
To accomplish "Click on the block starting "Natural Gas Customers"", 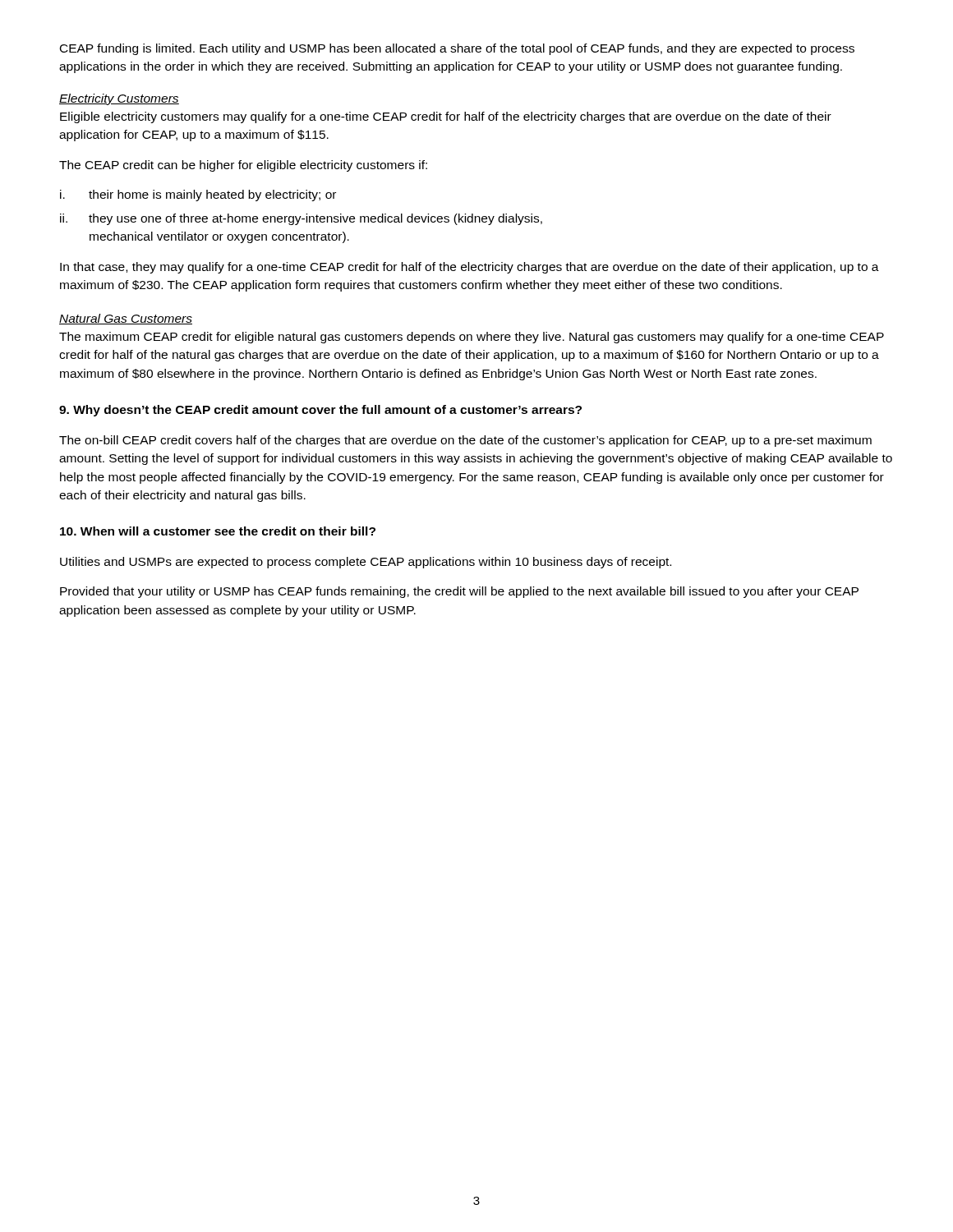I will tap(126, 318).
